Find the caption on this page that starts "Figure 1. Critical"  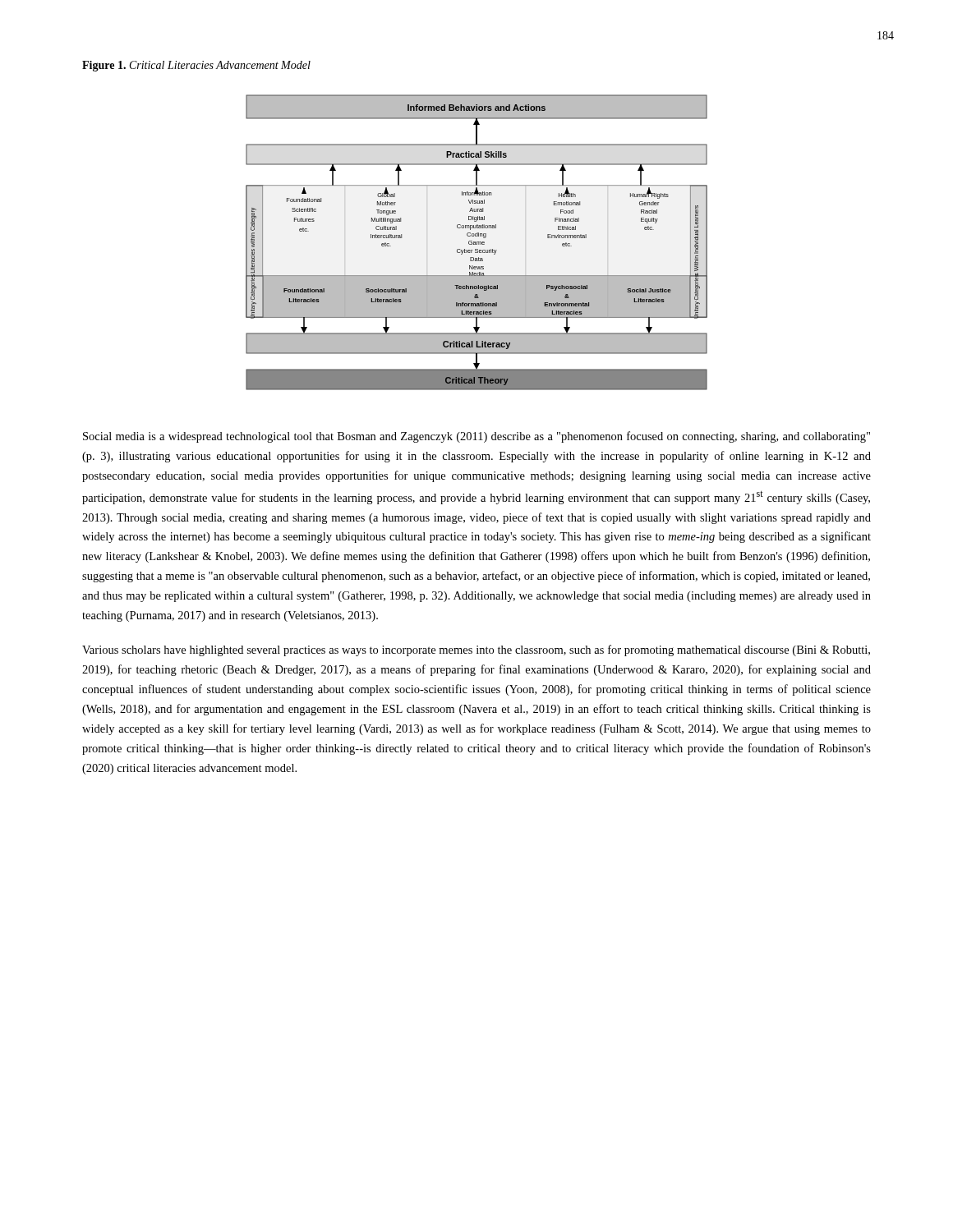(x=196, y=65)
